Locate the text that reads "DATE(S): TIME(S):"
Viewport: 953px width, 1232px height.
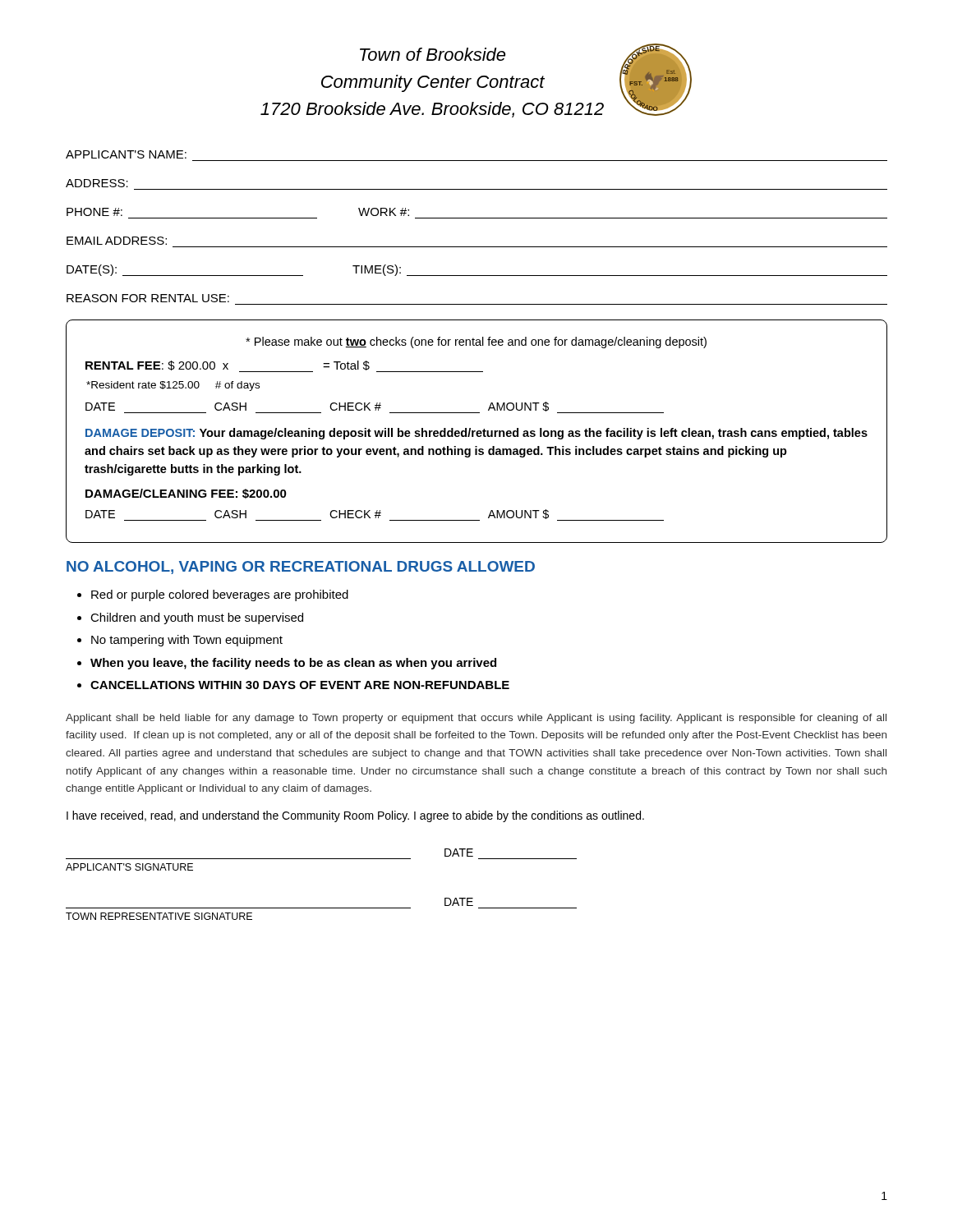[x=476, y=268]
